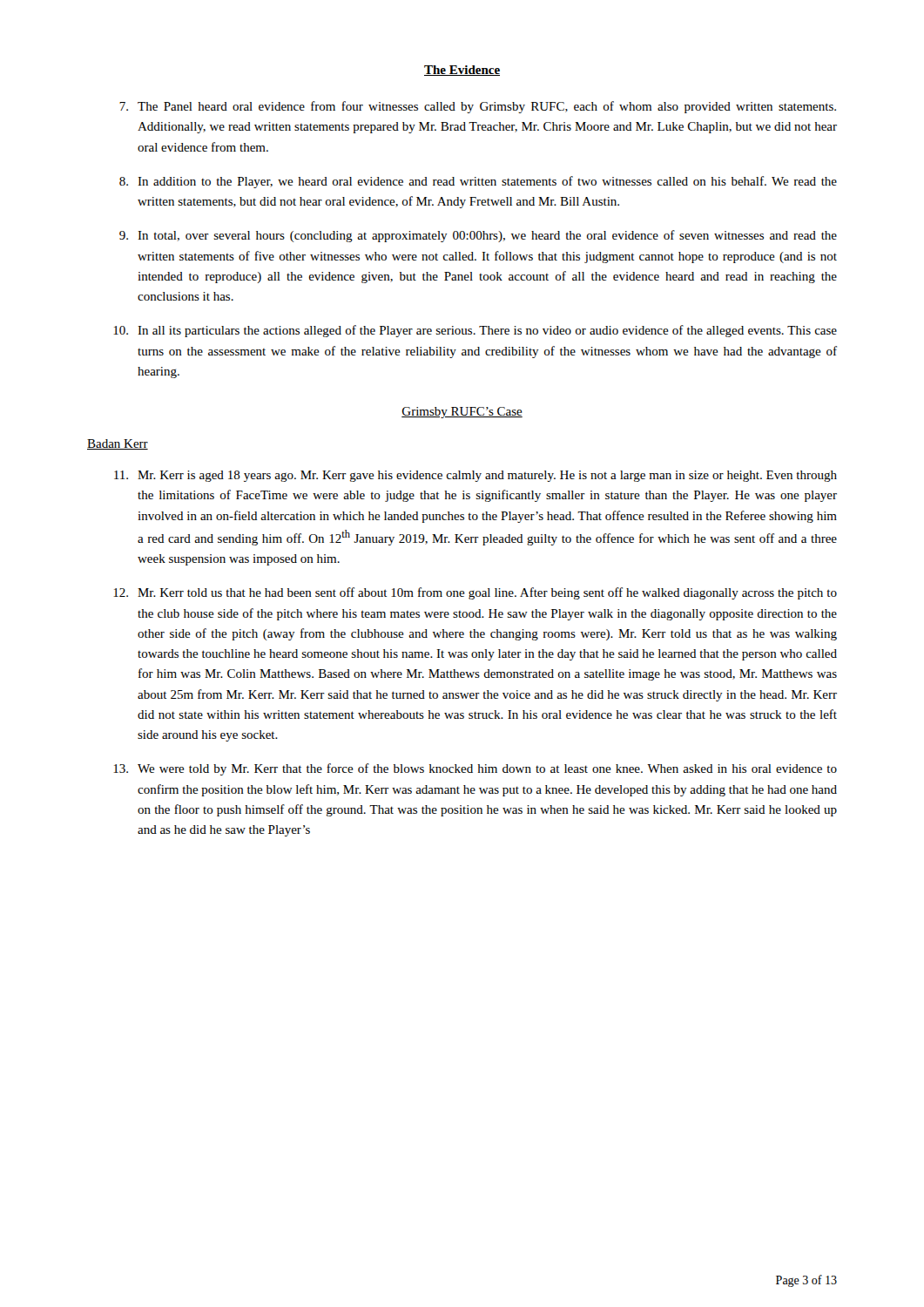Select the text block starting "12. Mr. Kerr"
Viewport: 924px width, 1307px height.
pos(462,664)
